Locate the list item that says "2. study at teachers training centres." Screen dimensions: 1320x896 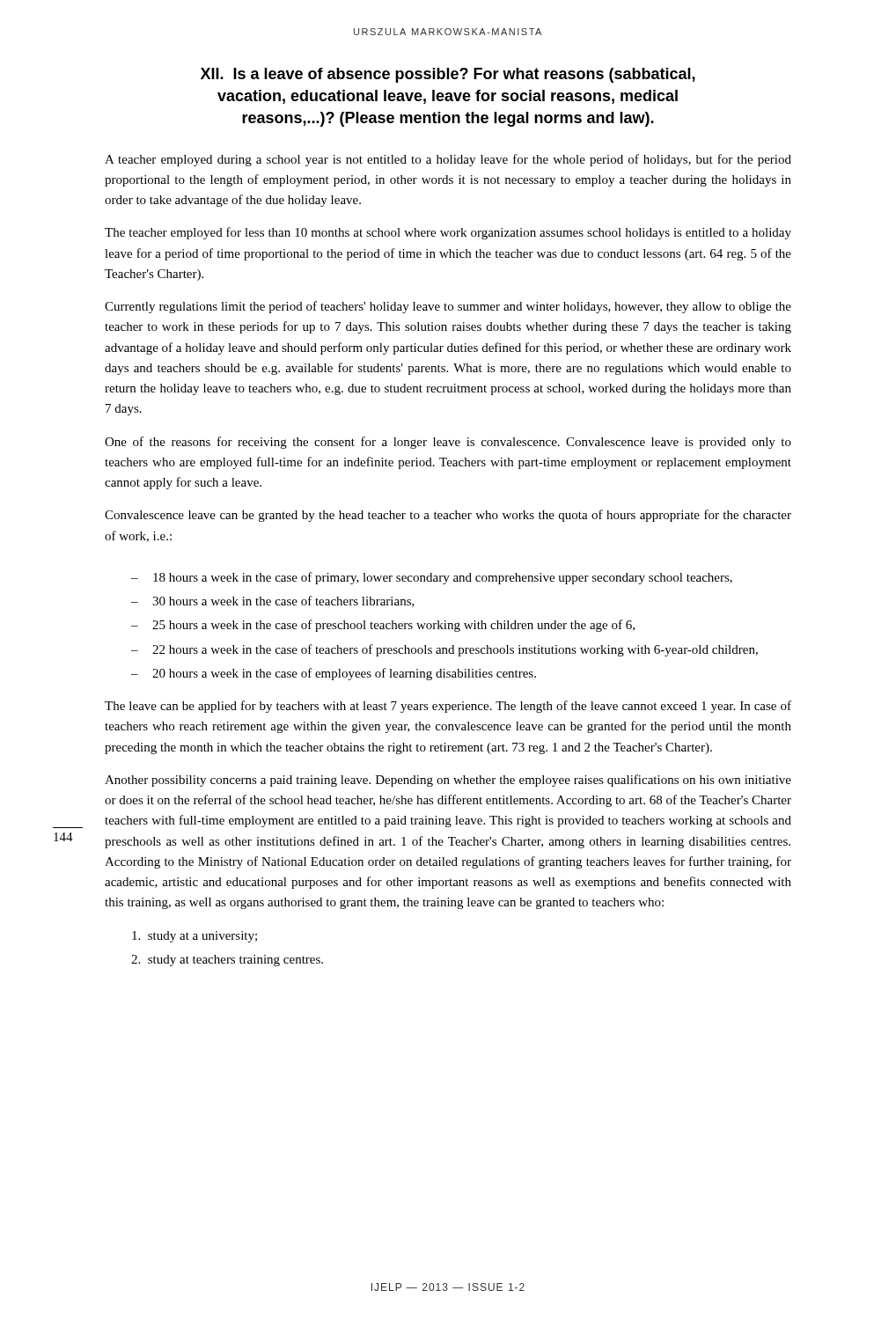(x=228, y=959)
